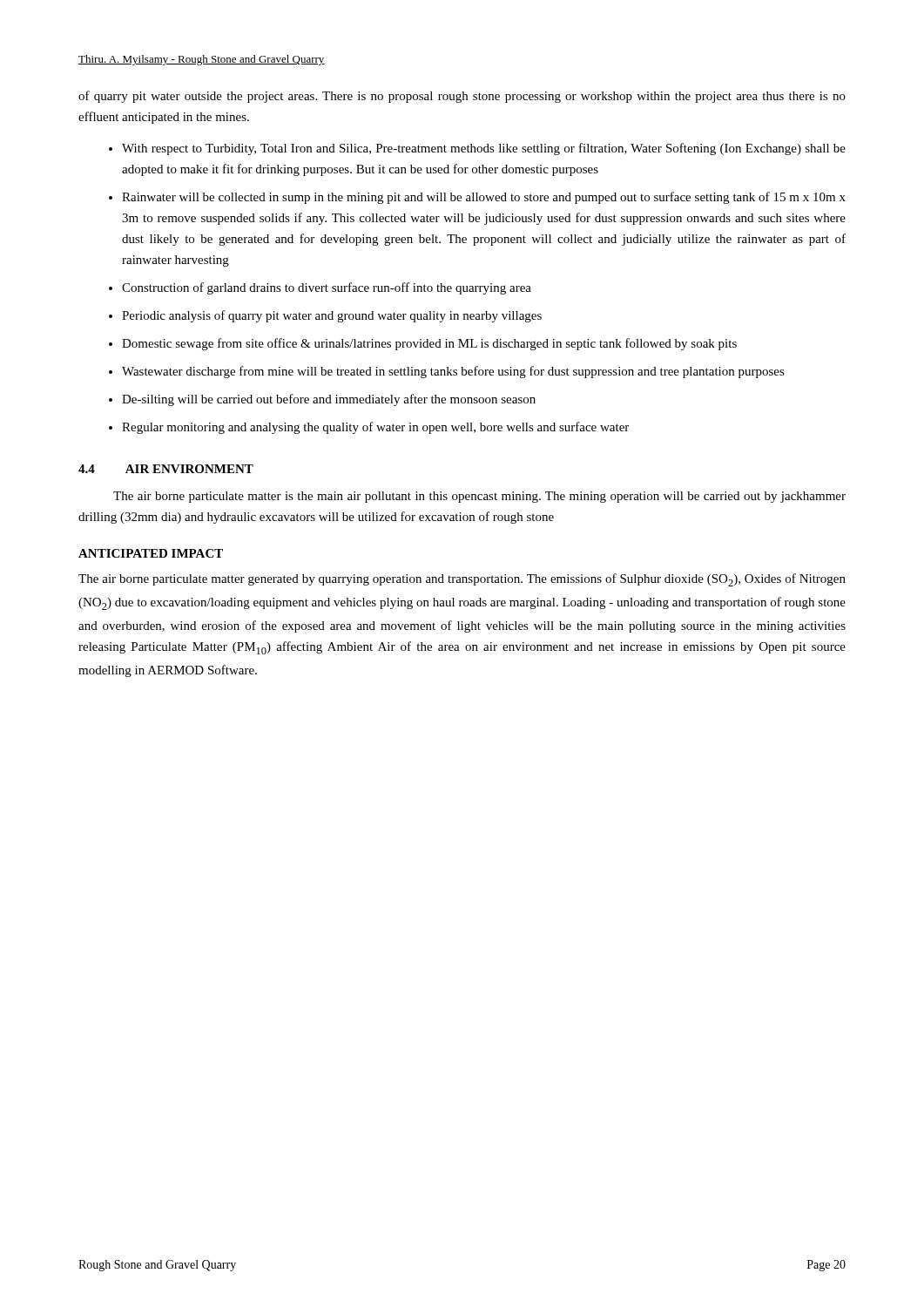
Task: Navigate to the text starting "Rainwater will be collected in sump in"
Action: point(484,228)
